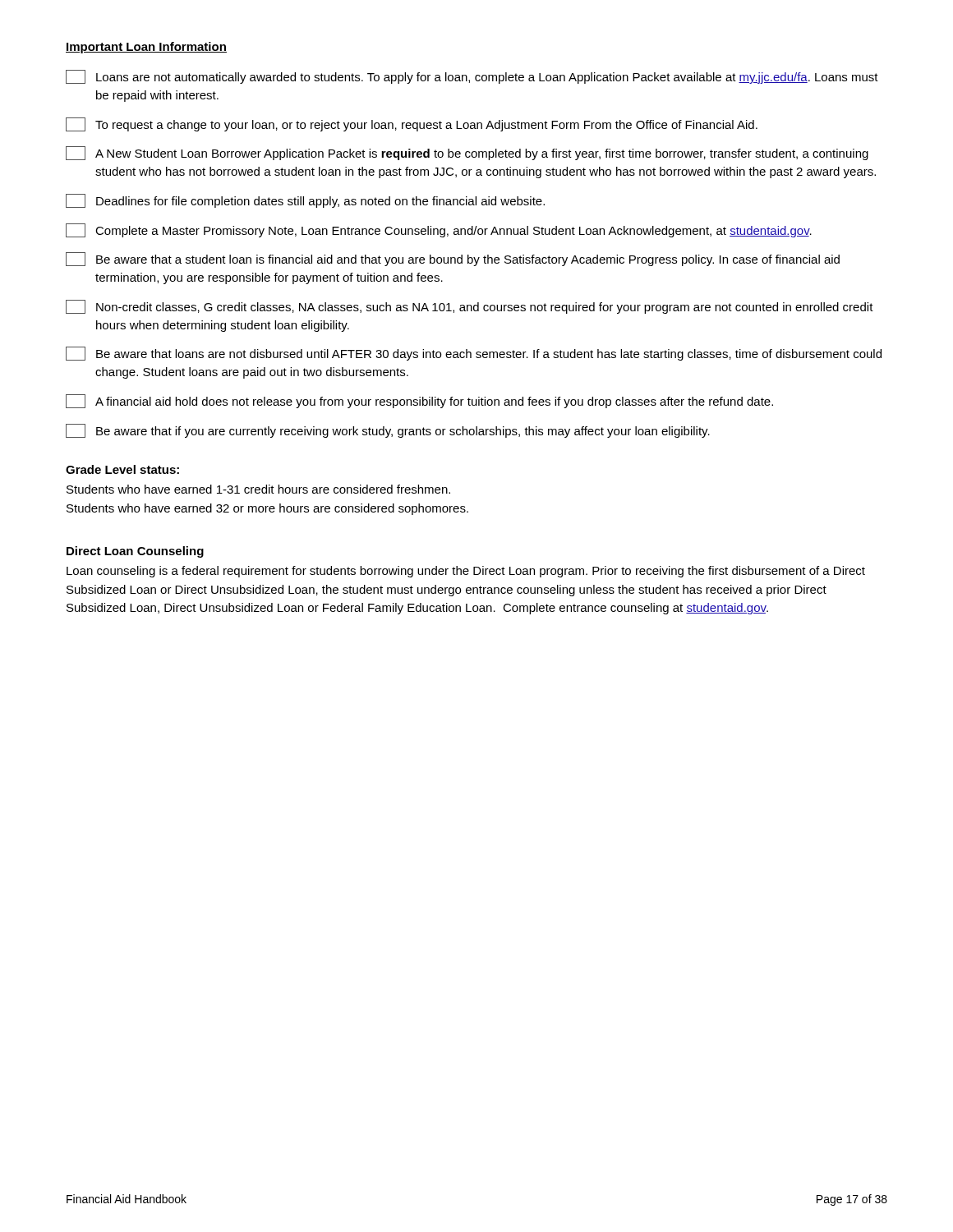Select the list item with the text "To request a change to your"
This screenshot has height=1232, width=953.
[x=476, y=124]
